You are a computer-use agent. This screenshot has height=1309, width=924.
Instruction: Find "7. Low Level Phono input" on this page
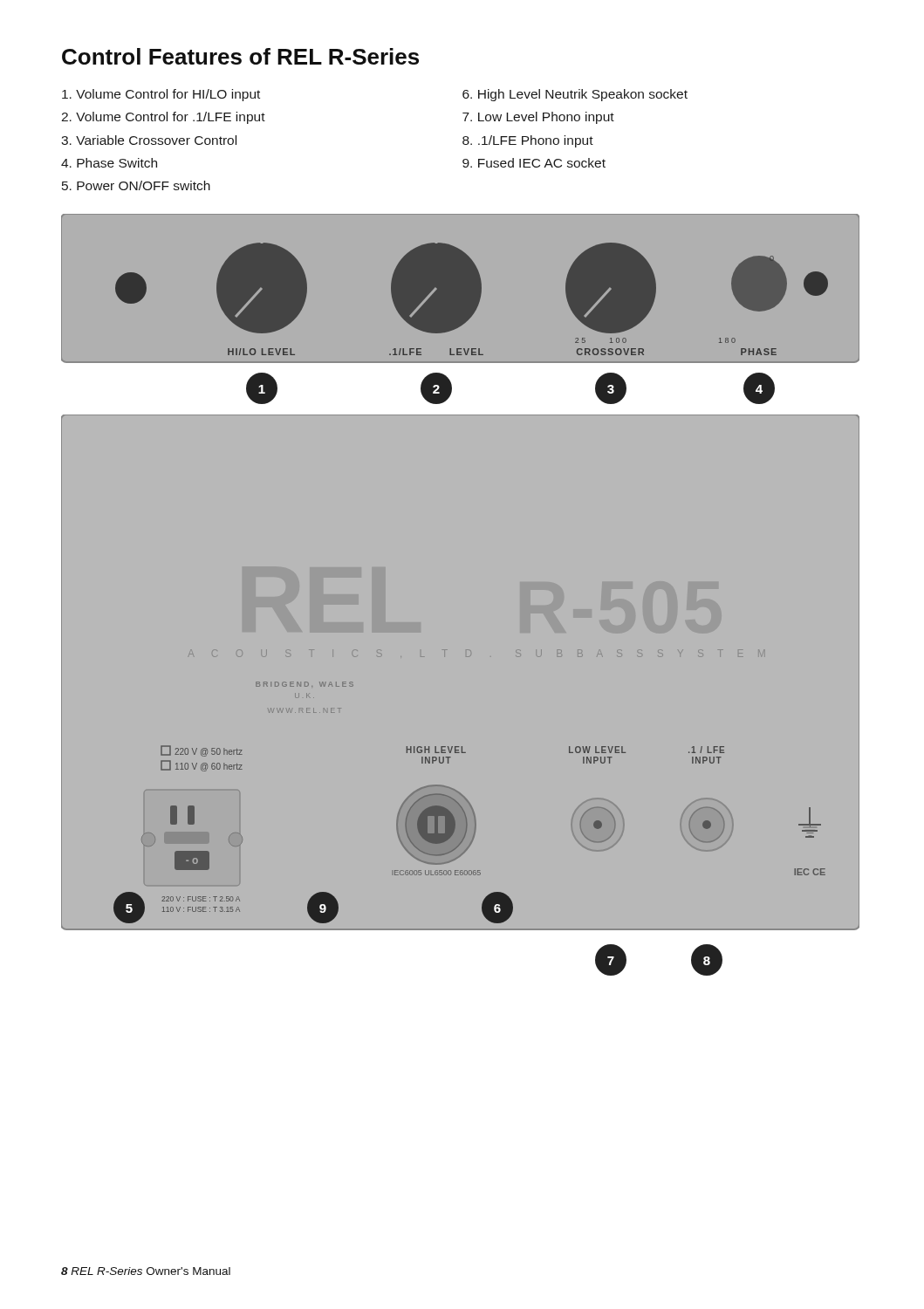[x=538, y=117]
